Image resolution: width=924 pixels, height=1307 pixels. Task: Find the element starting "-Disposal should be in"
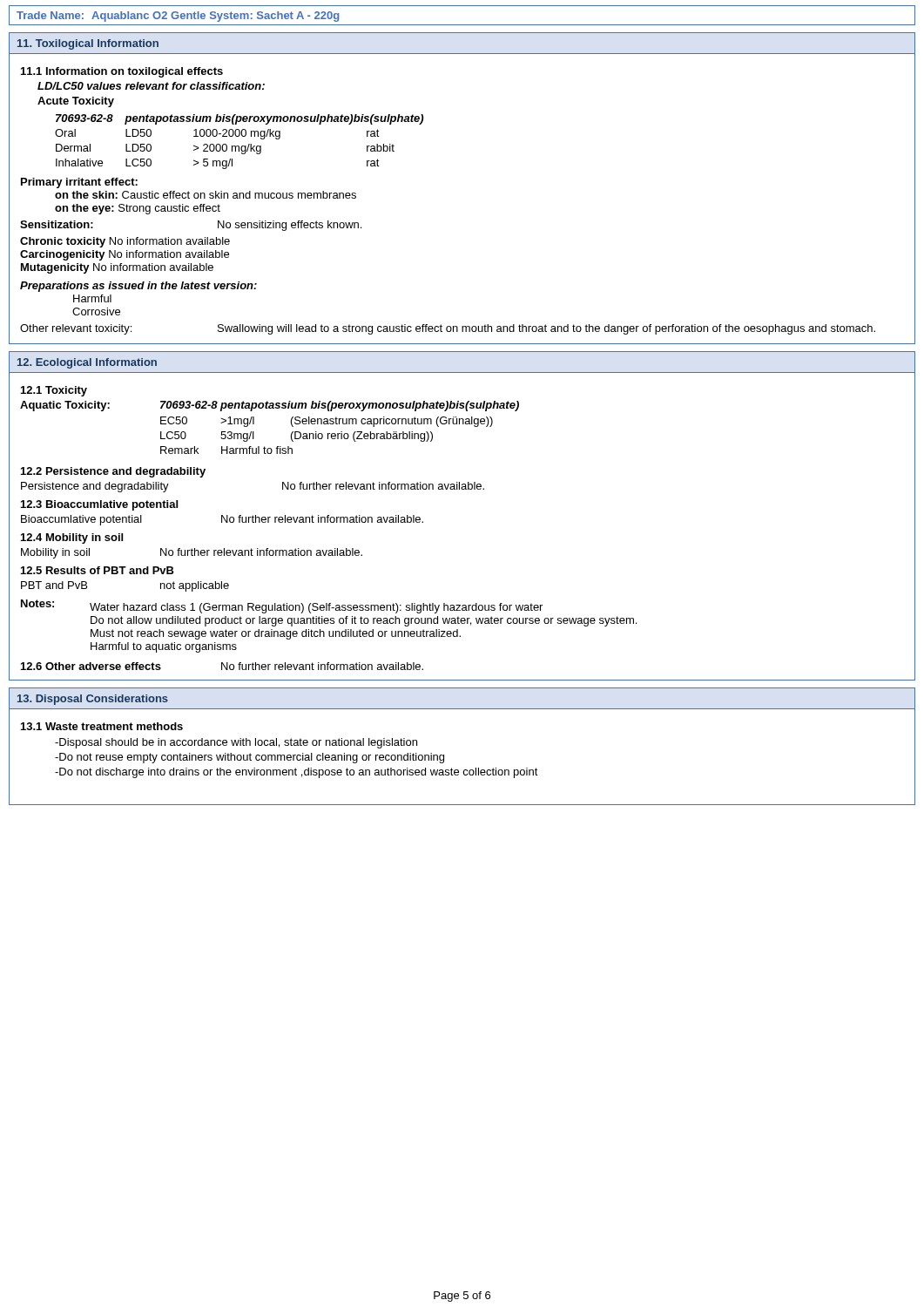(236, 742)
